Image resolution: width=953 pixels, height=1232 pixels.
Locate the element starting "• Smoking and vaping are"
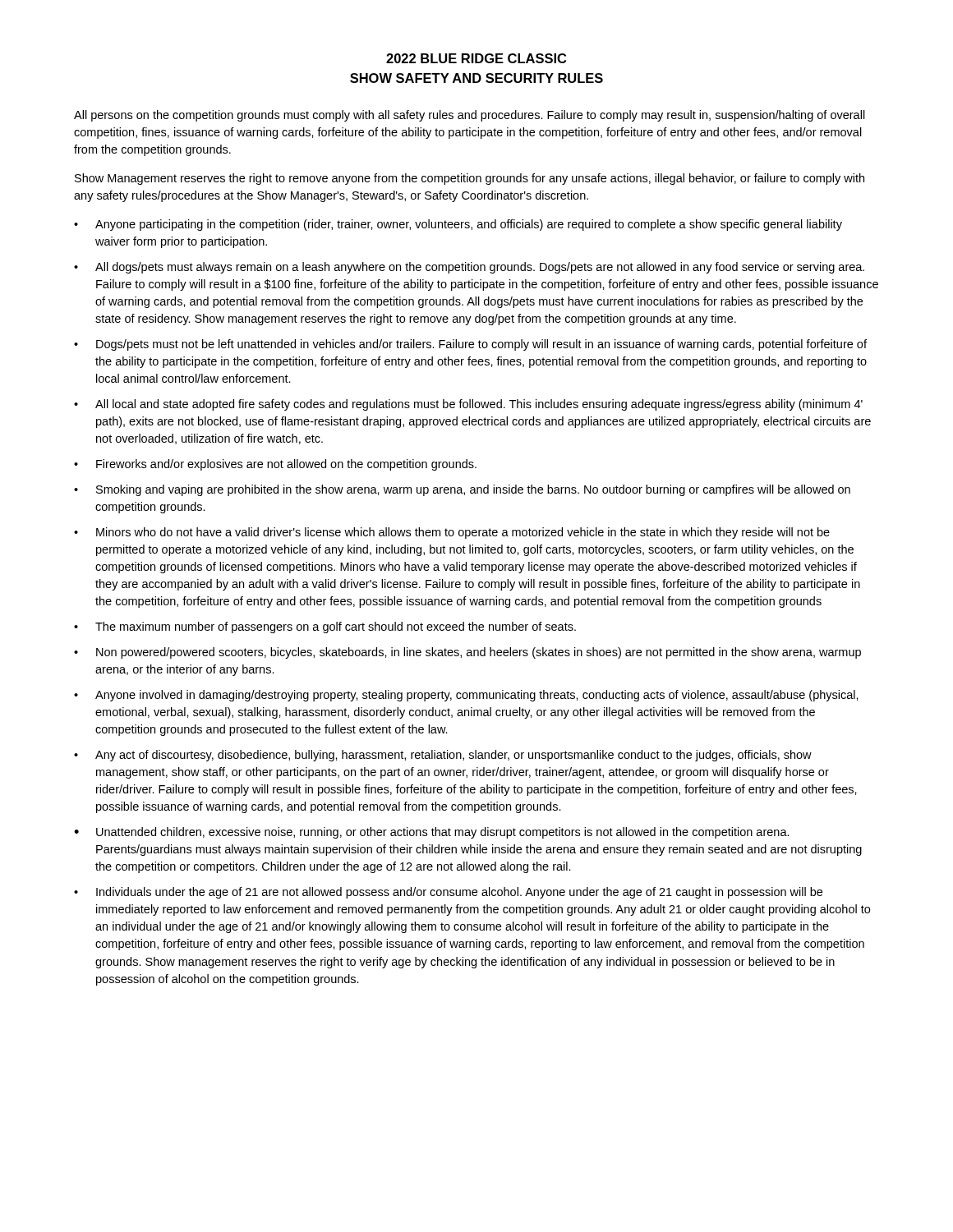(x=476, y=499)
